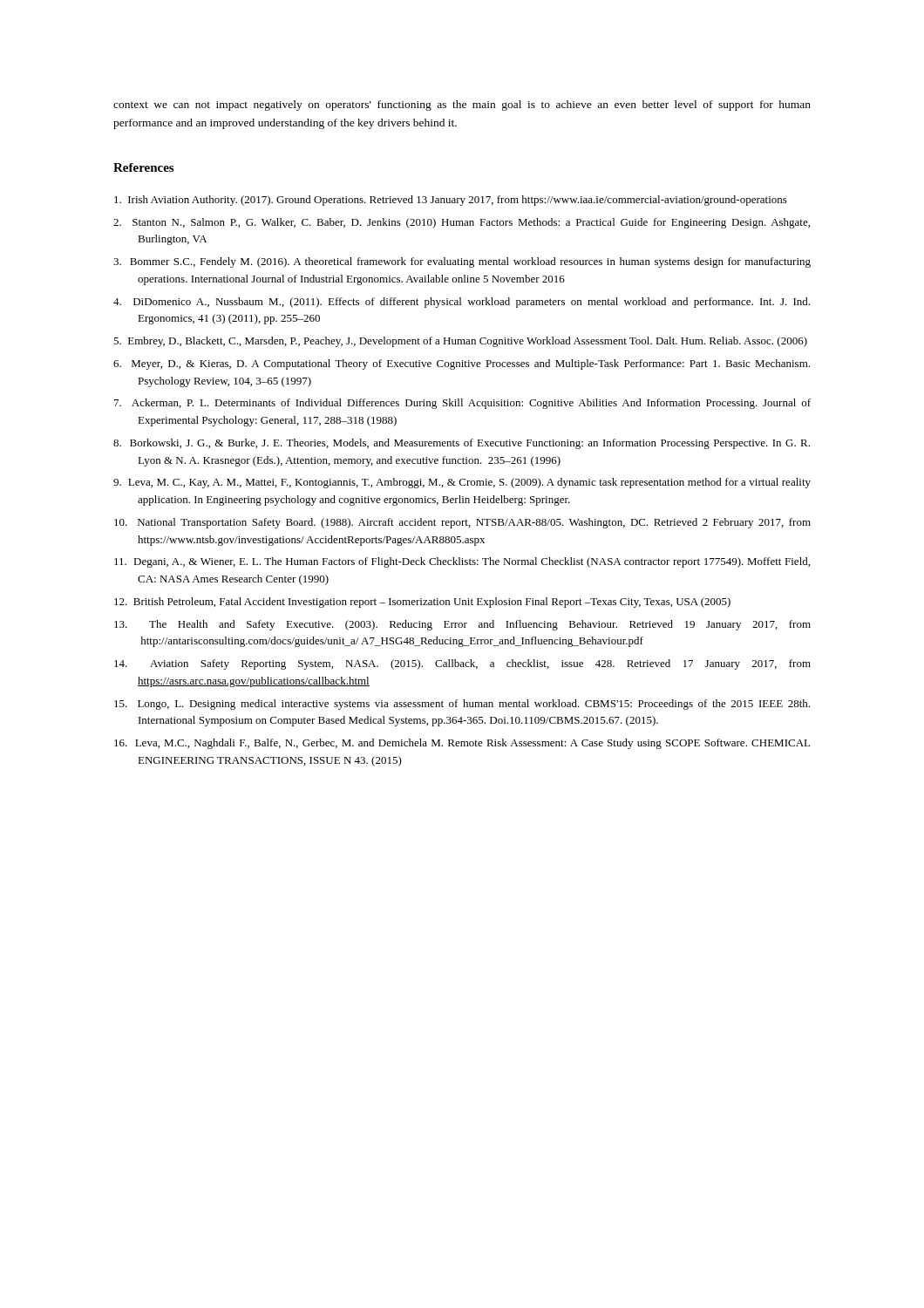
Task: Find the block on this page that starts "4. DiDomenico A., Nussbaum M., (2011). Effects"
Action: [x=462, y=310]
